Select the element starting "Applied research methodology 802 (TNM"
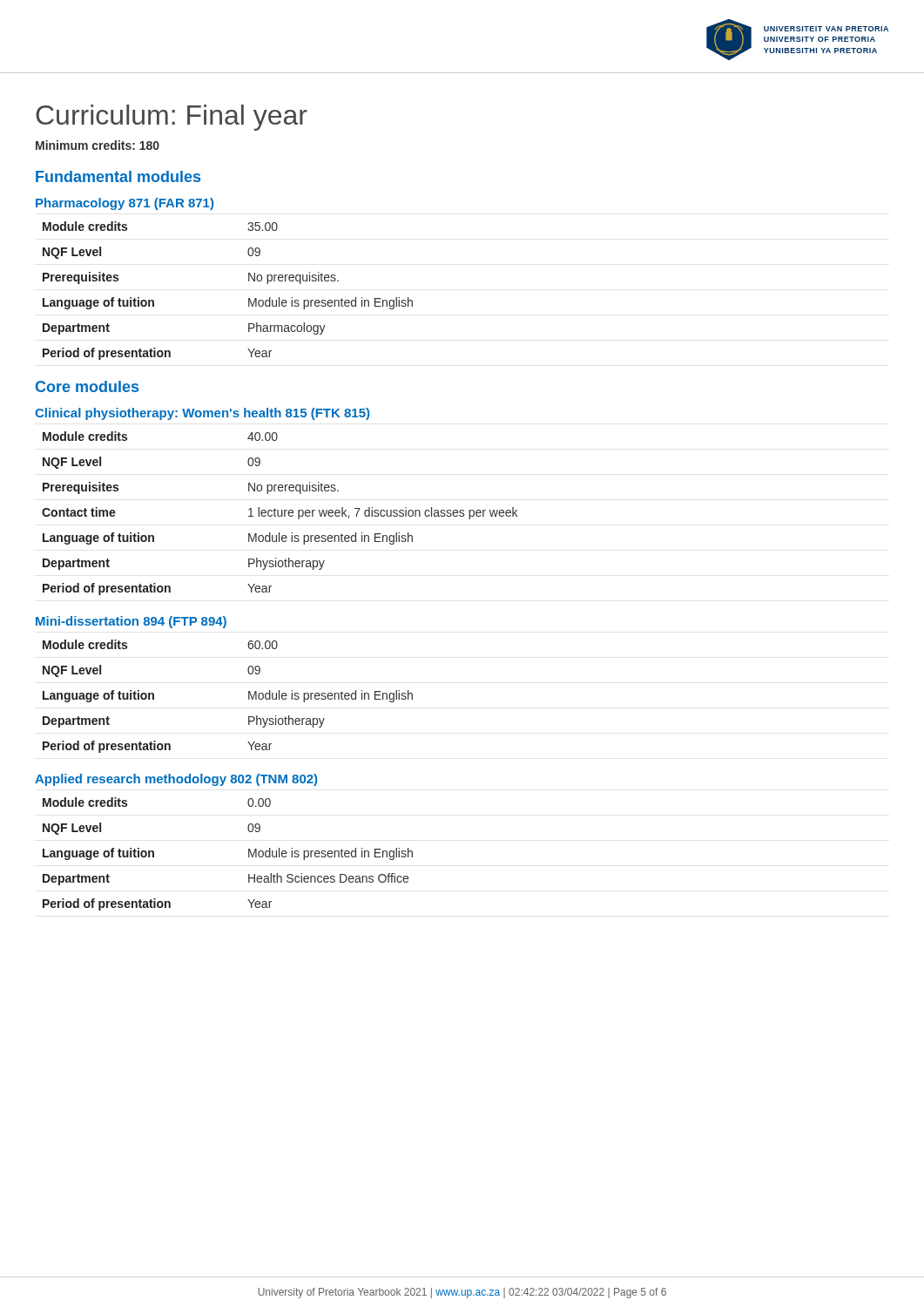The image size is (924, 1307). 176,779
